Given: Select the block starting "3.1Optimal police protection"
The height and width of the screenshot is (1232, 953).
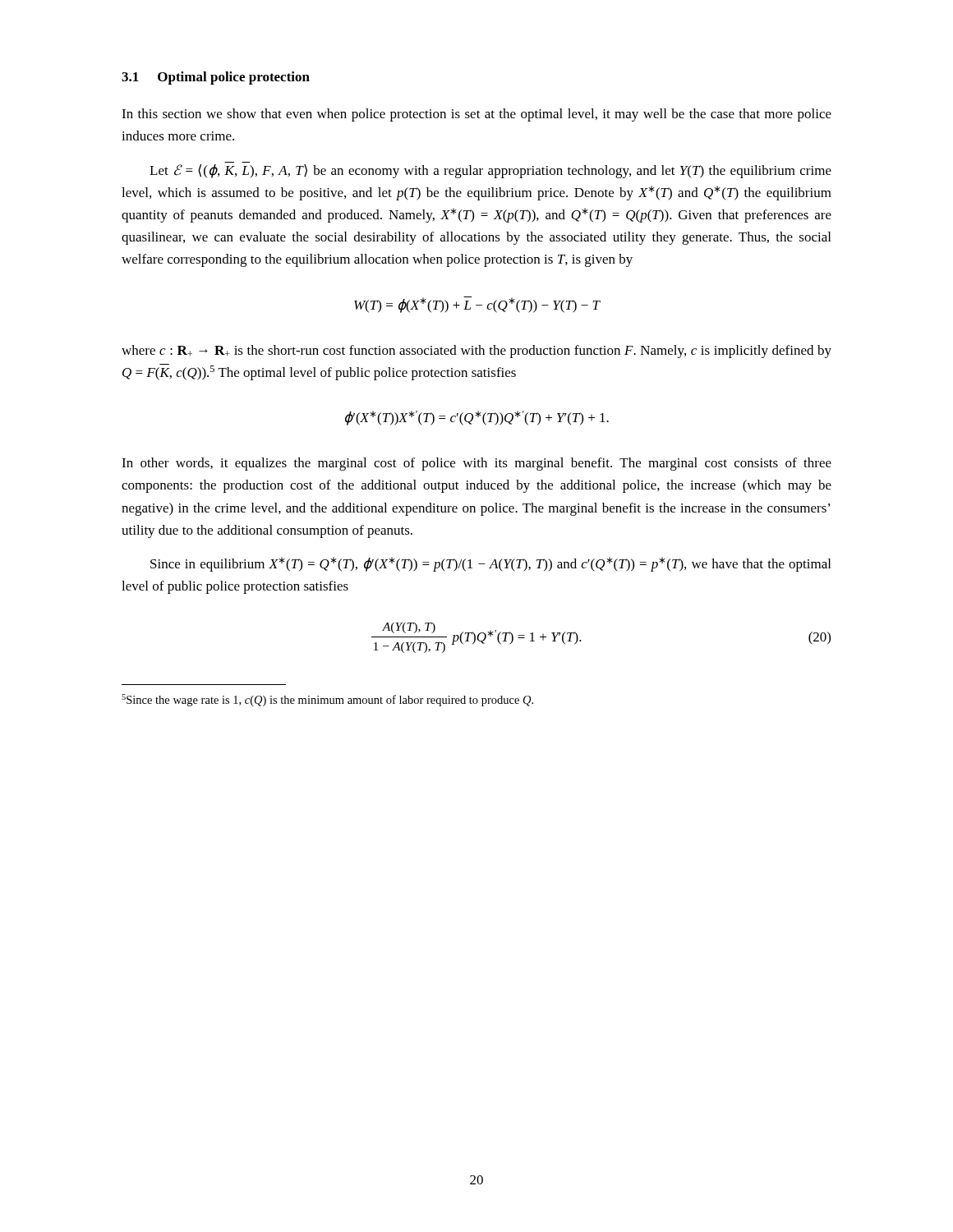Looking at the screenshot, I should (216, 77).
